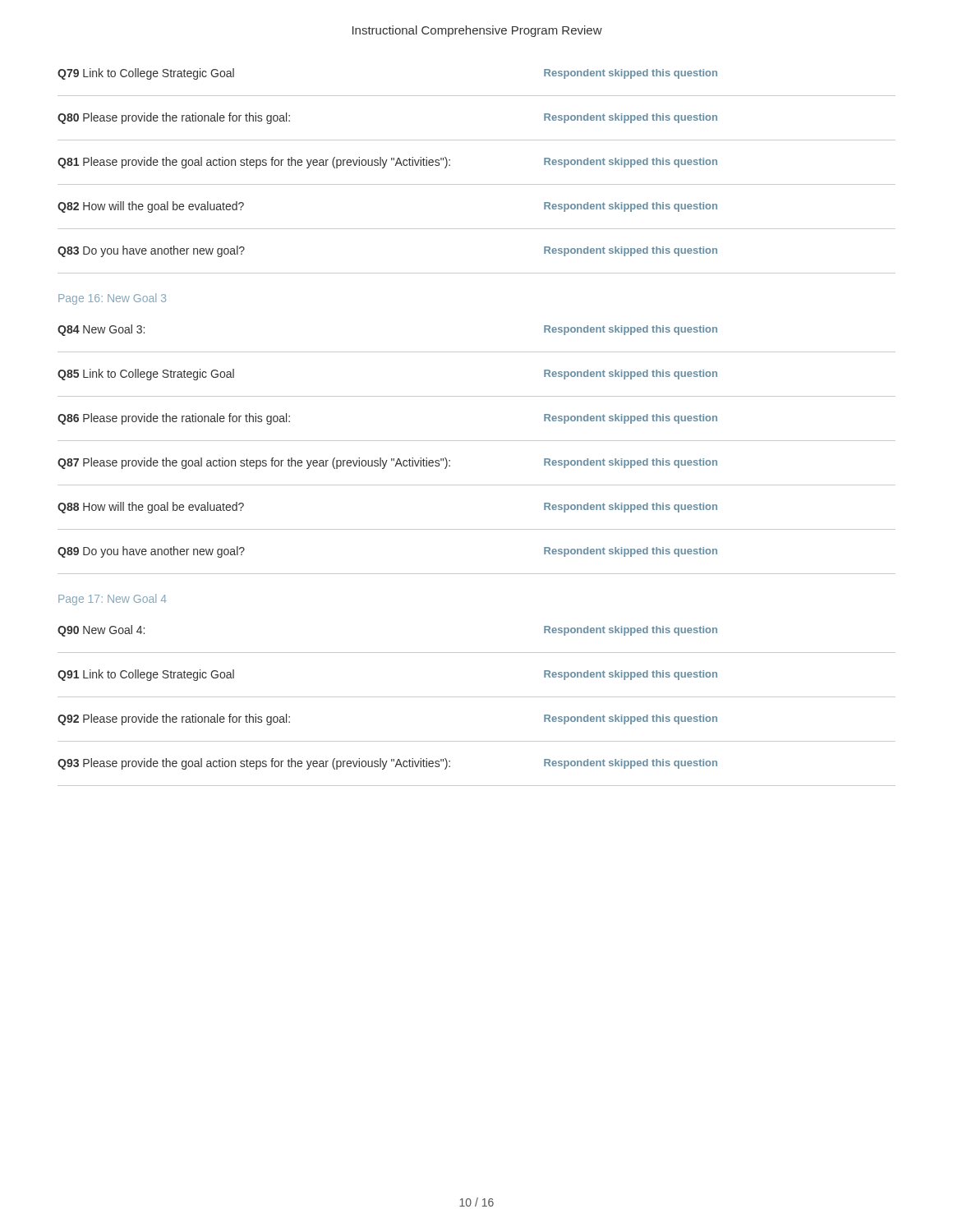
Task: Where is the passage that starts "Q92 Please provide"?
Action: pos(175,719)
